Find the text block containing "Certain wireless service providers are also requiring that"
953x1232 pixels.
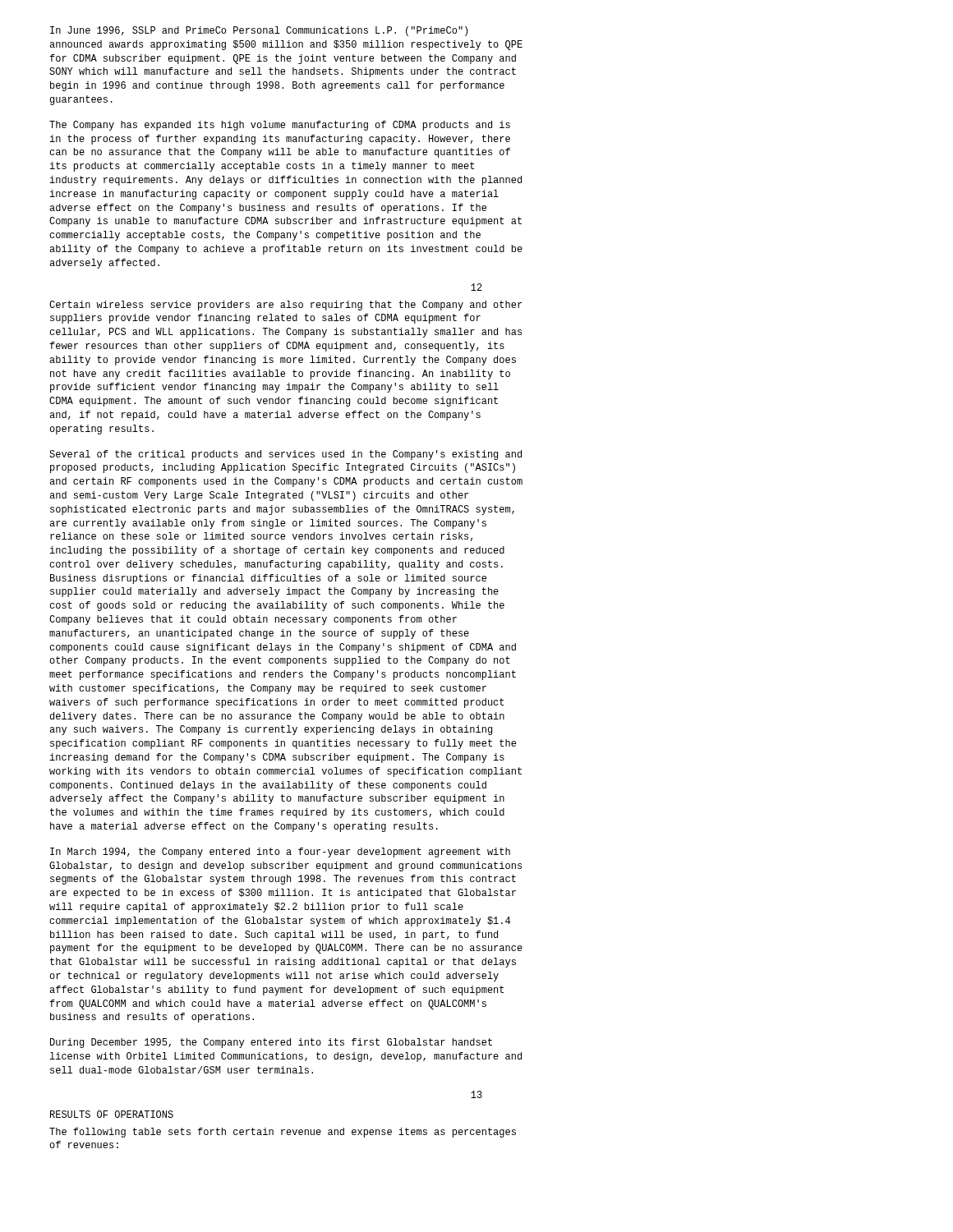tap(286, 367)
